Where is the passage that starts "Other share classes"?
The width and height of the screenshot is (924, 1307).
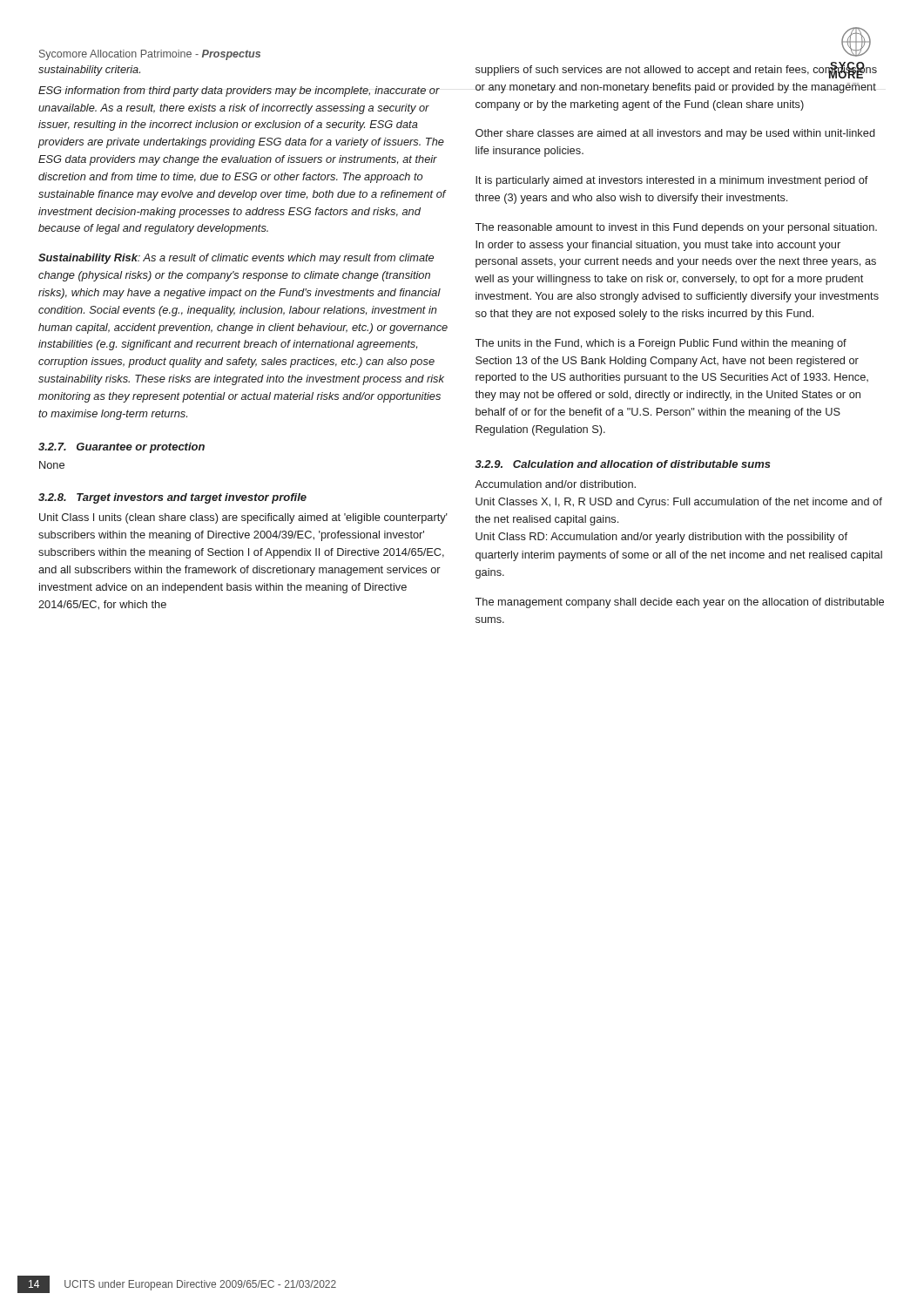(675, 142)
